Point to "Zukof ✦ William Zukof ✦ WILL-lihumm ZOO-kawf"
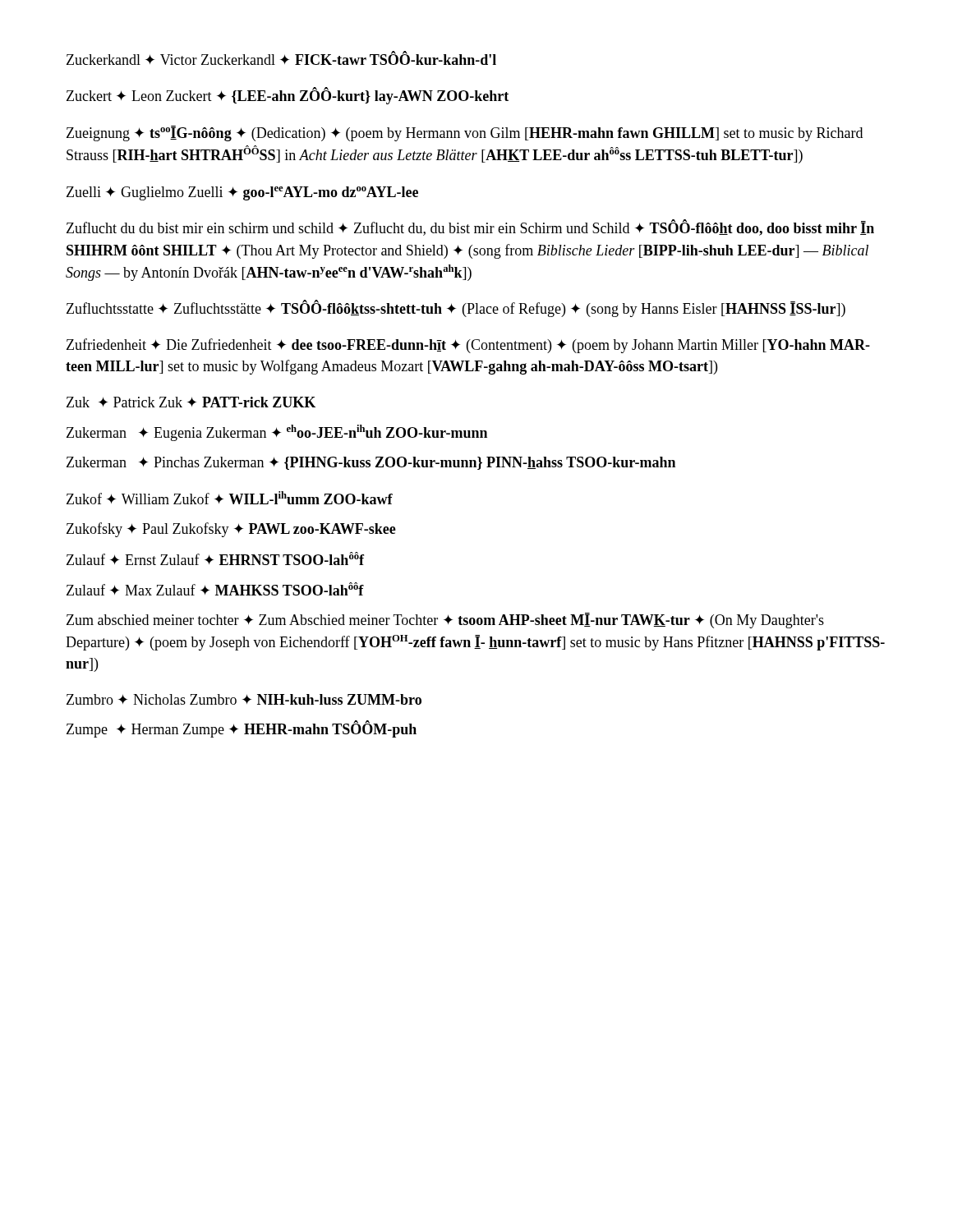The width and height of the screenshot is (953, 1232). pyautogui.click(x=229, y=499)
